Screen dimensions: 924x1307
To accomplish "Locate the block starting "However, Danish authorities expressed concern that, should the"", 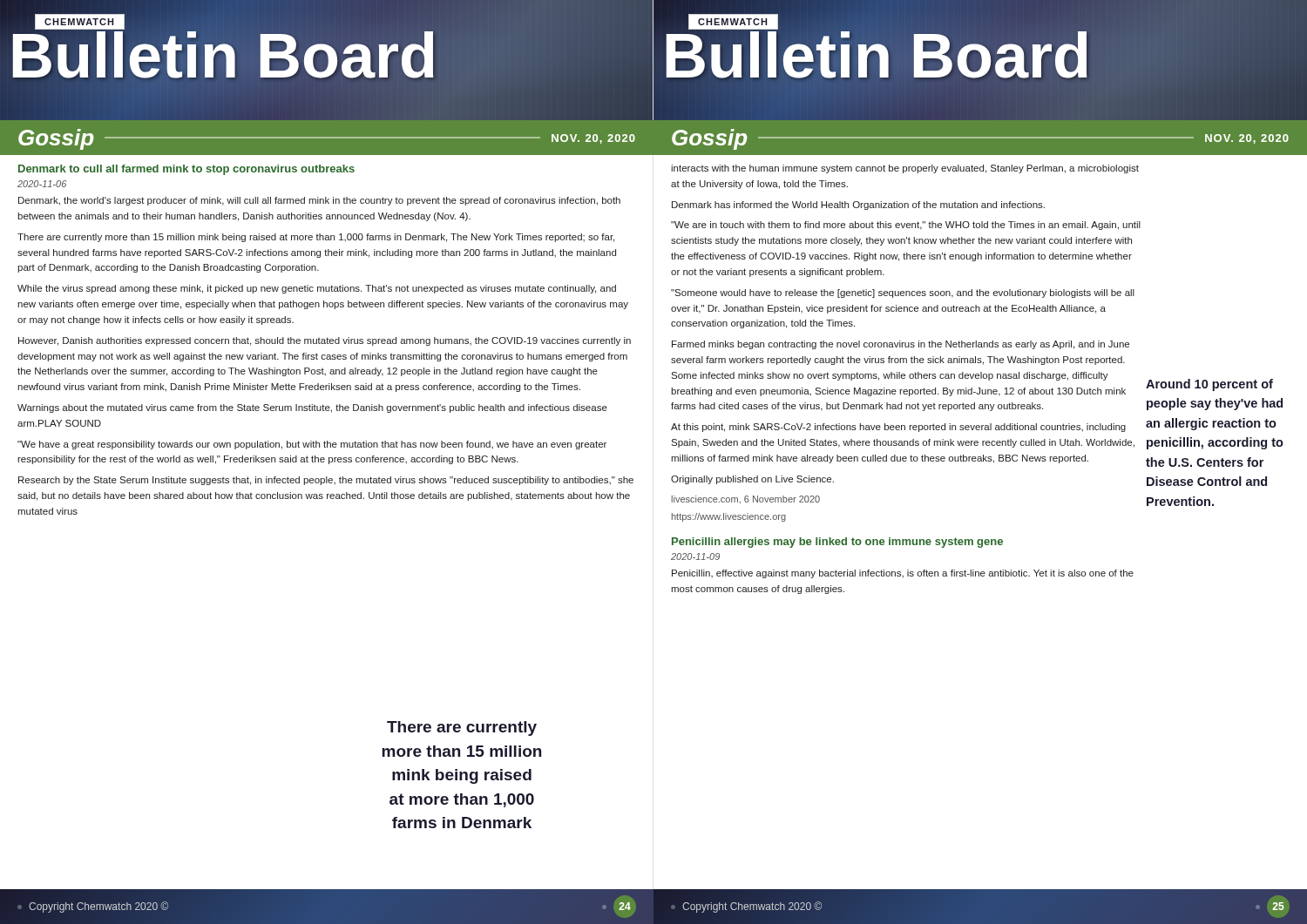I will point(324,364).
